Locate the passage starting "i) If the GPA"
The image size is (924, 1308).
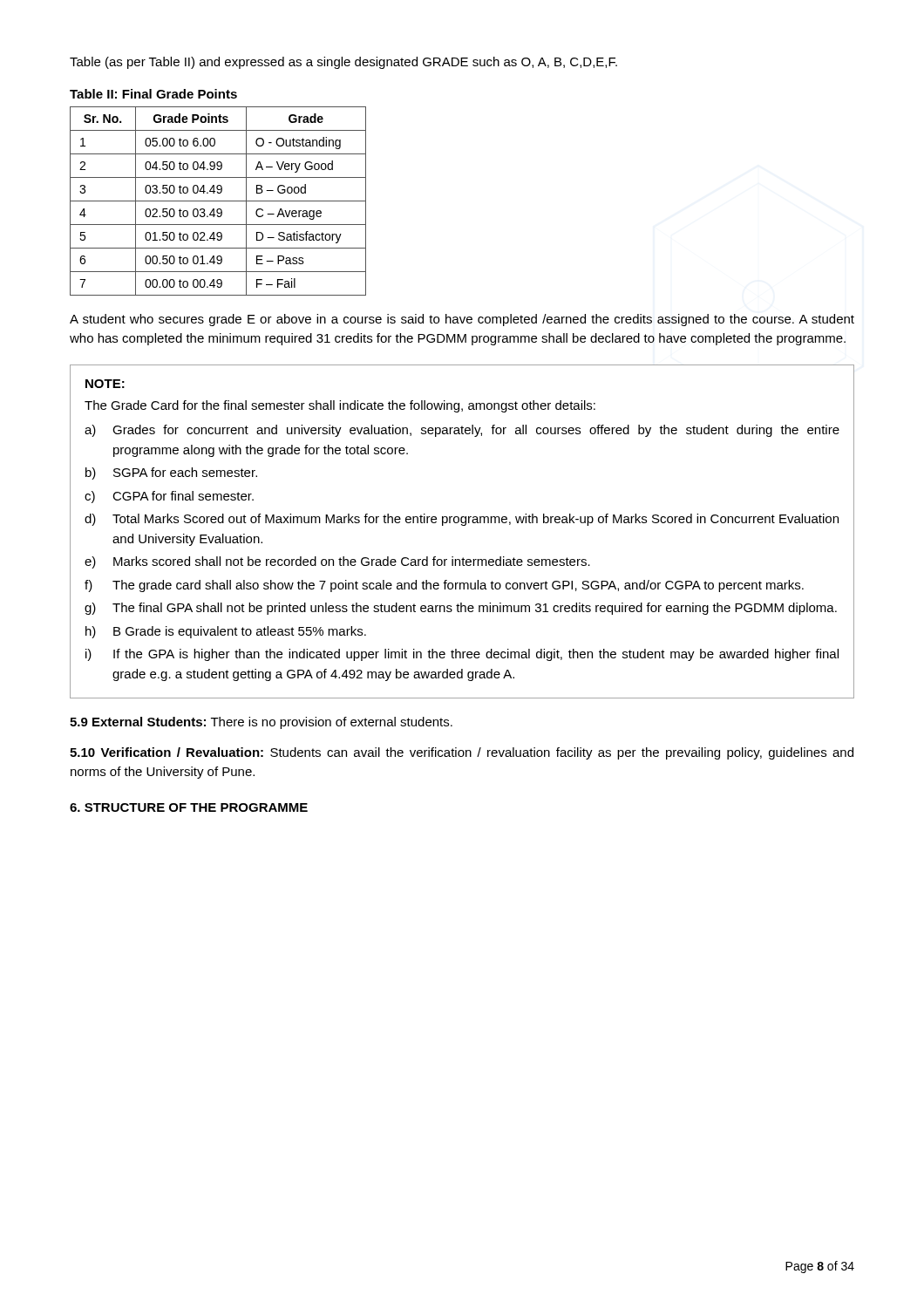click(462, 664)
